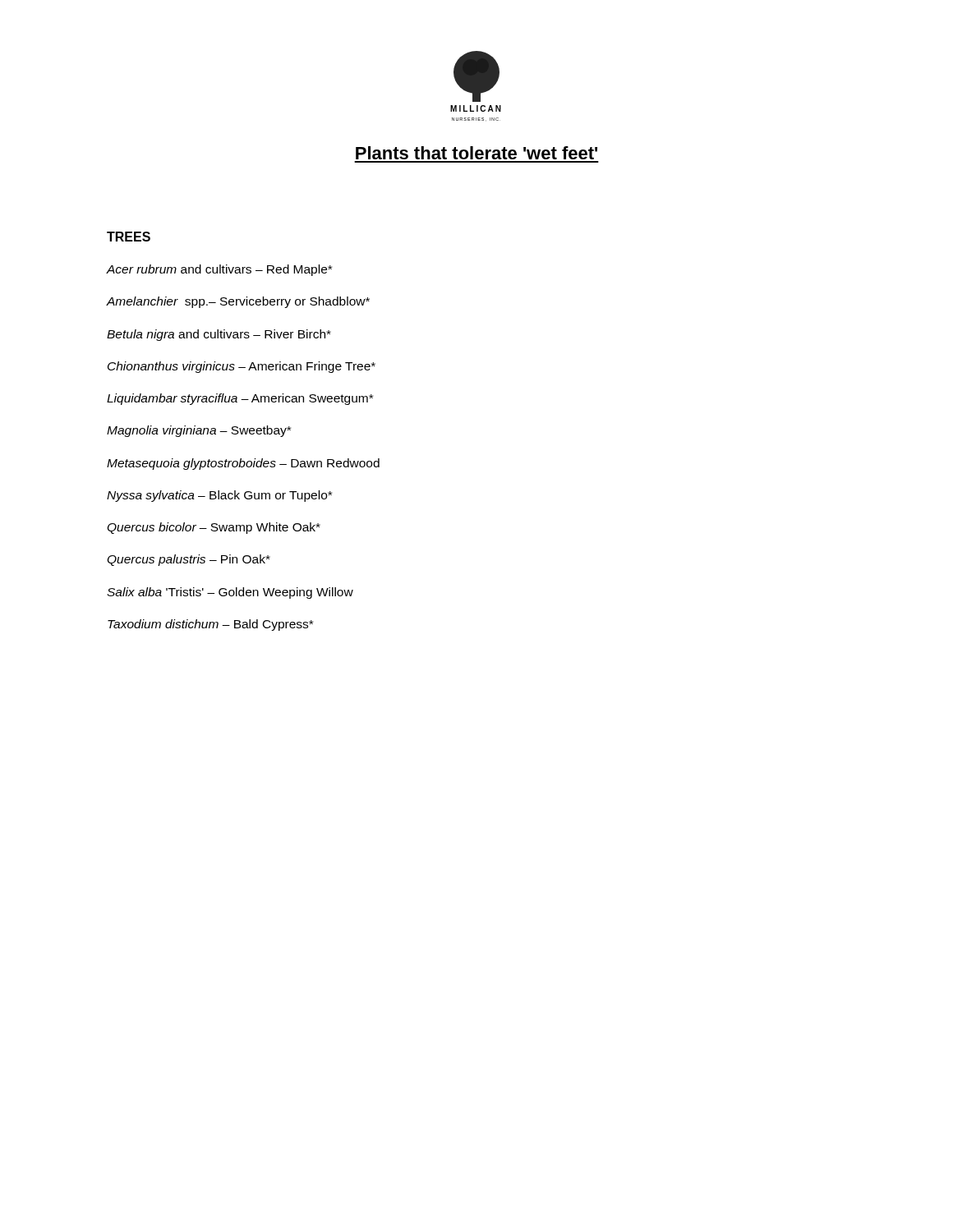
Task: Point to the passage starting "Nyssa sylvatica – Black Gum"
Action: coord(220,495)
